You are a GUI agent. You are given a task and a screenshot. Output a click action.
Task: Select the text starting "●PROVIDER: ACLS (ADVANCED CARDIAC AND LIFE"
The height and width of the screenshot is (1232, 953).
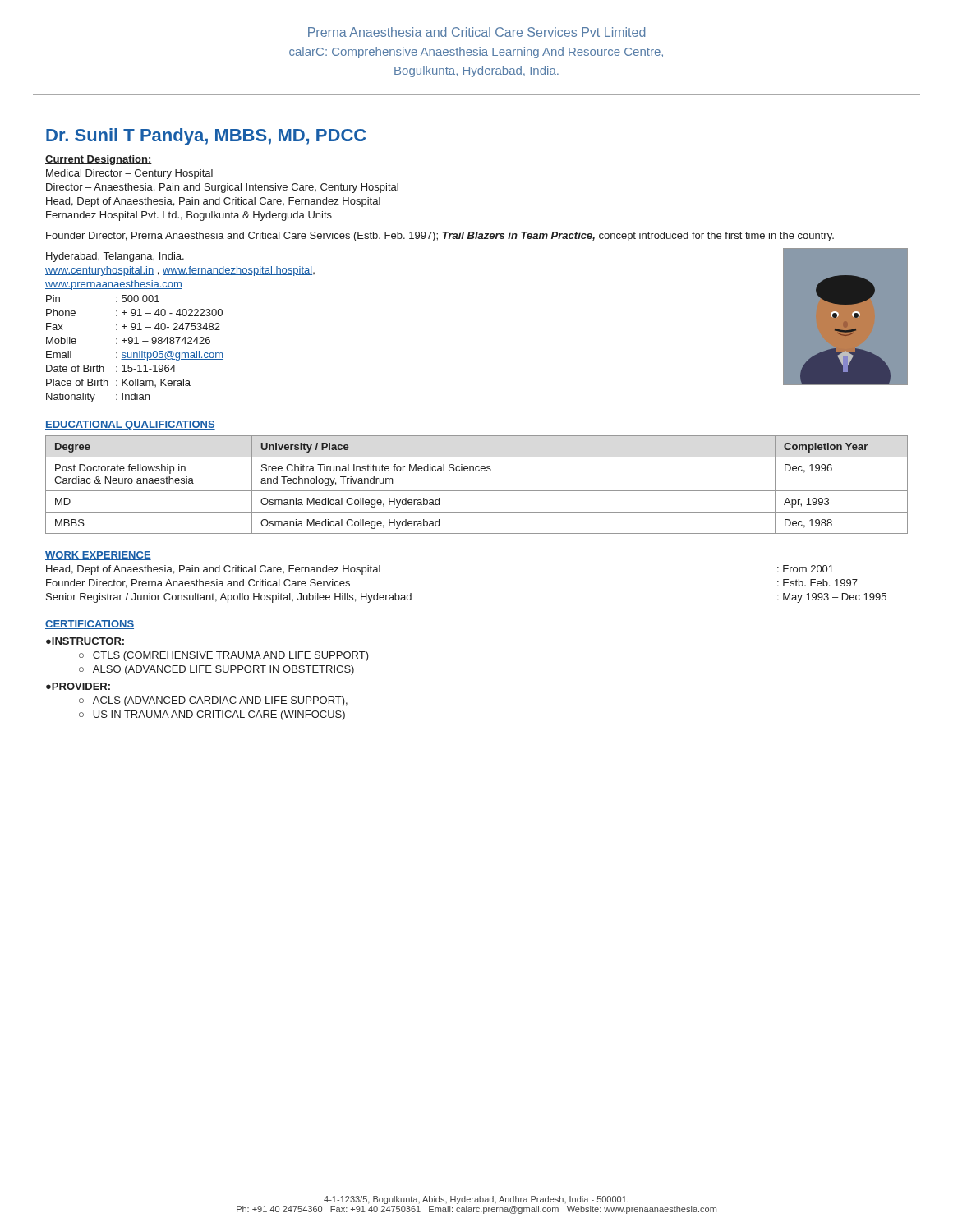78,686
